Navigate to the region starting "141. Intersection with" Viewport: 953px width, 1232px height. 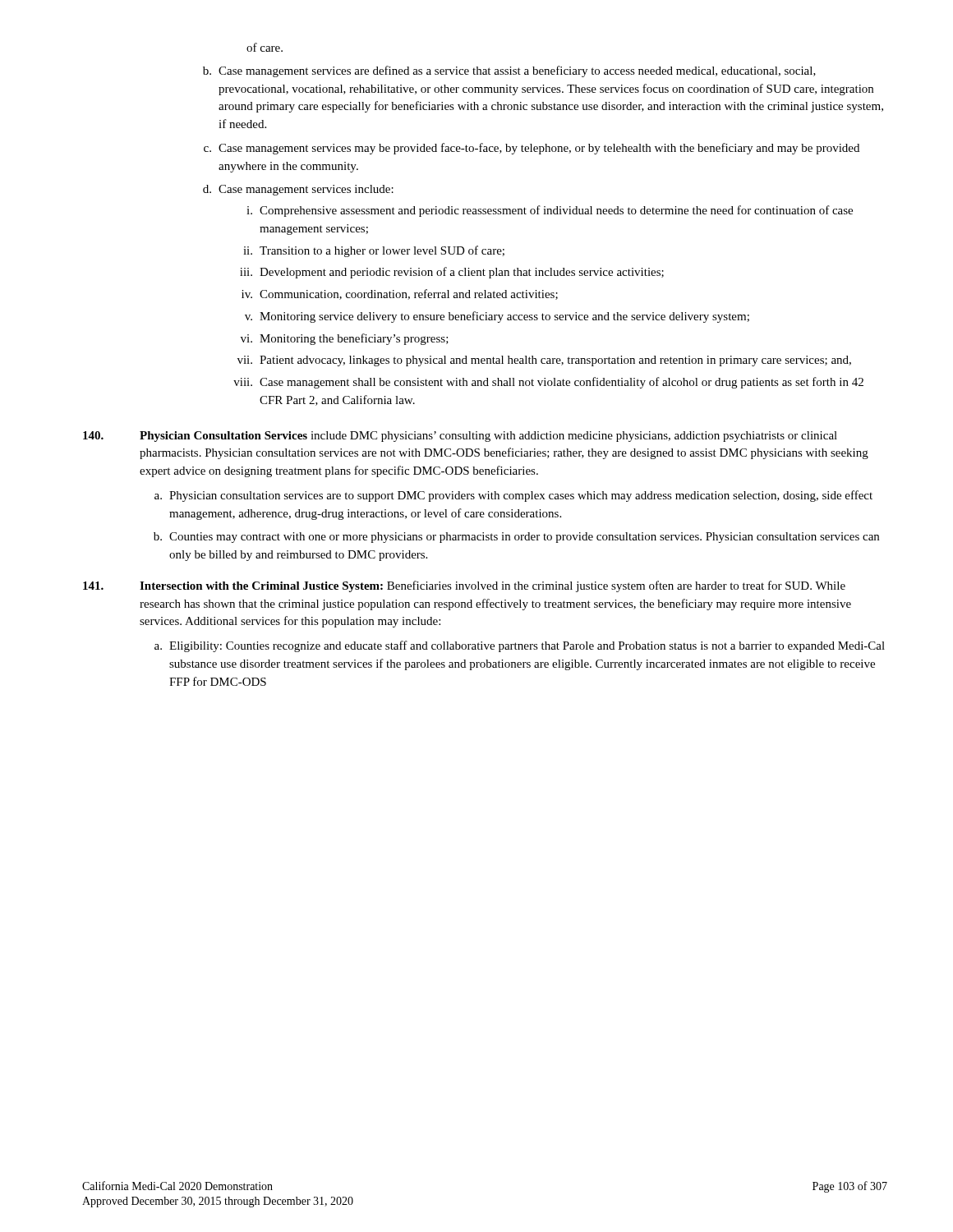click(x=485, y=604)
